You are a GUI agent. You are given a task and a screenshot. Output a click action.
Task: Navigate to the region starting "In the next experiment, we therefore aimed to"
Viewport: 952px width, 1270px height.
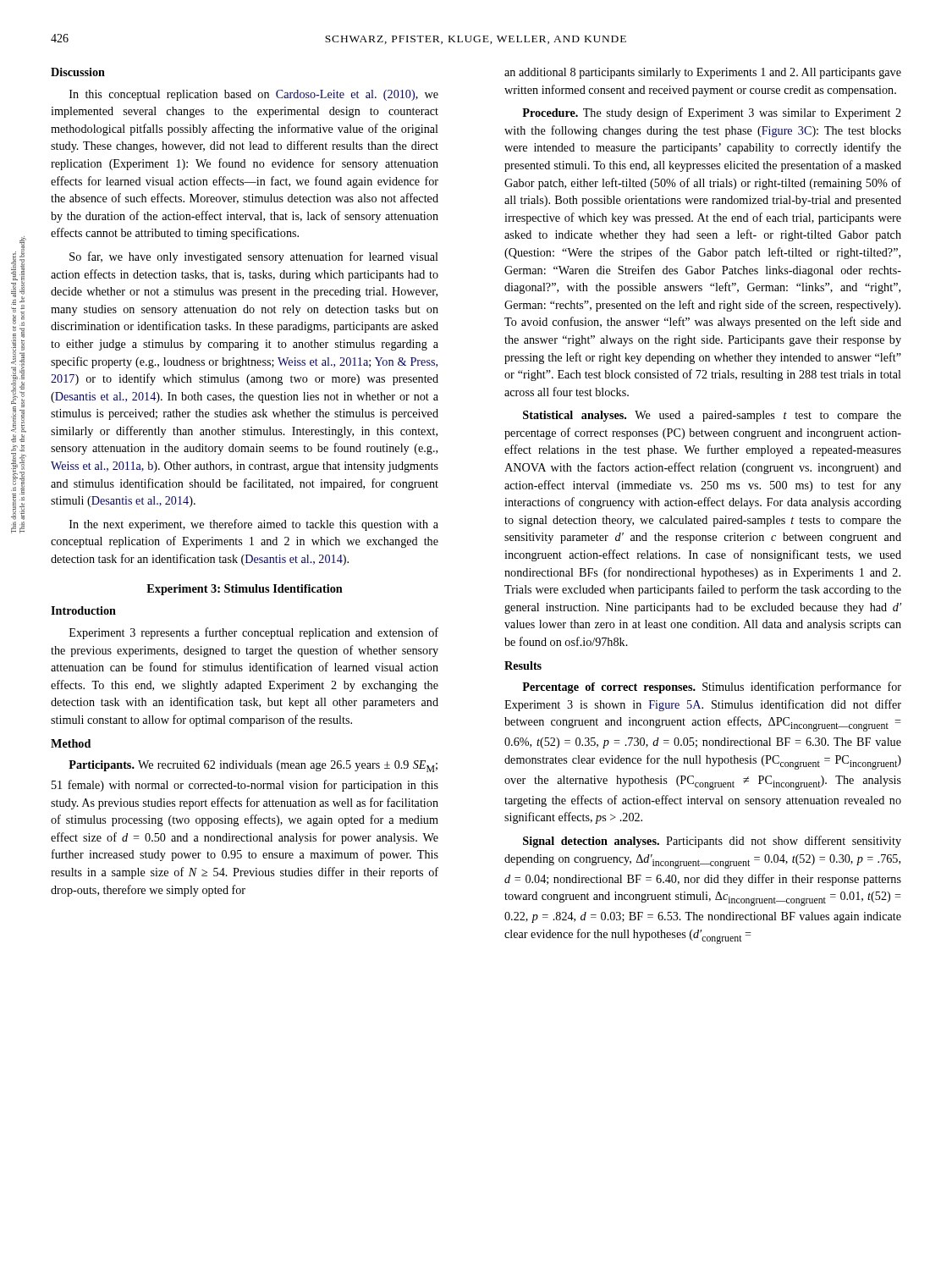[245, 542]
